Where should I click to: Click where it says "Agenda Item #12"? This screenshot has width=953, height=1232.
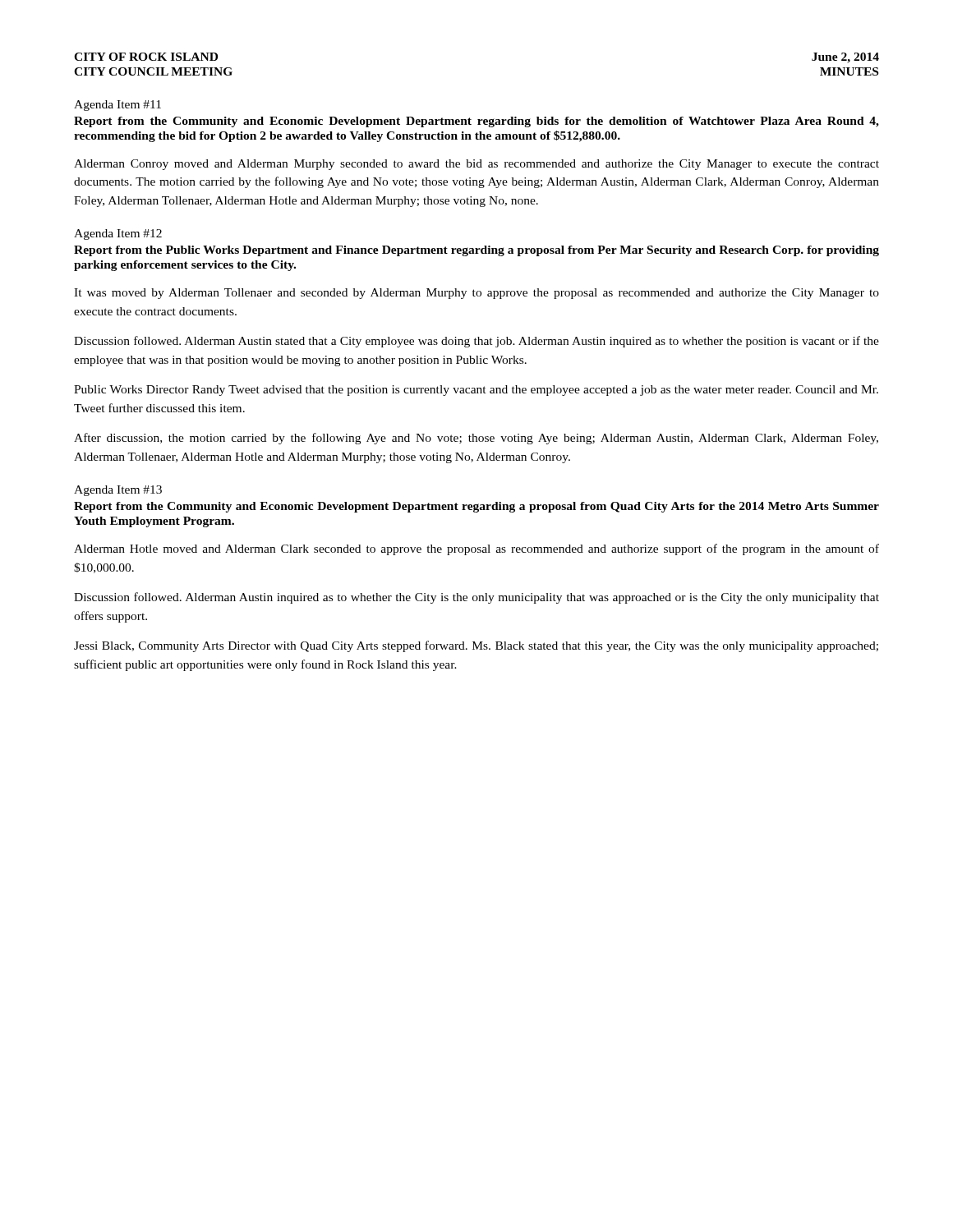click(118, 233)
